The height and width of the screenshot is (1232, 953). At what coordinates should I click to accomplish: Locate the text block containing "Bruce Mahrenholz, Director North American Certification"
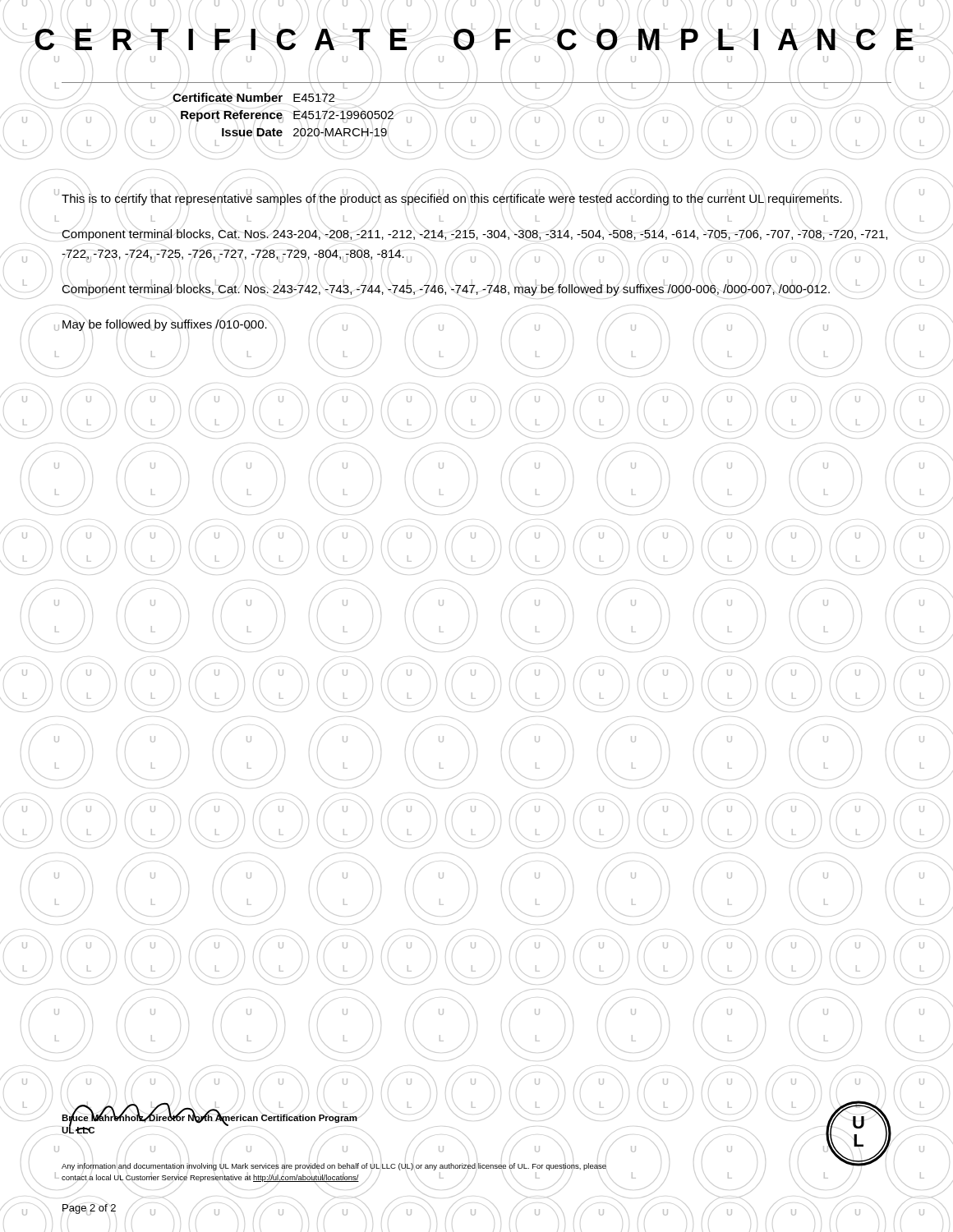[x=210, y=1124]
